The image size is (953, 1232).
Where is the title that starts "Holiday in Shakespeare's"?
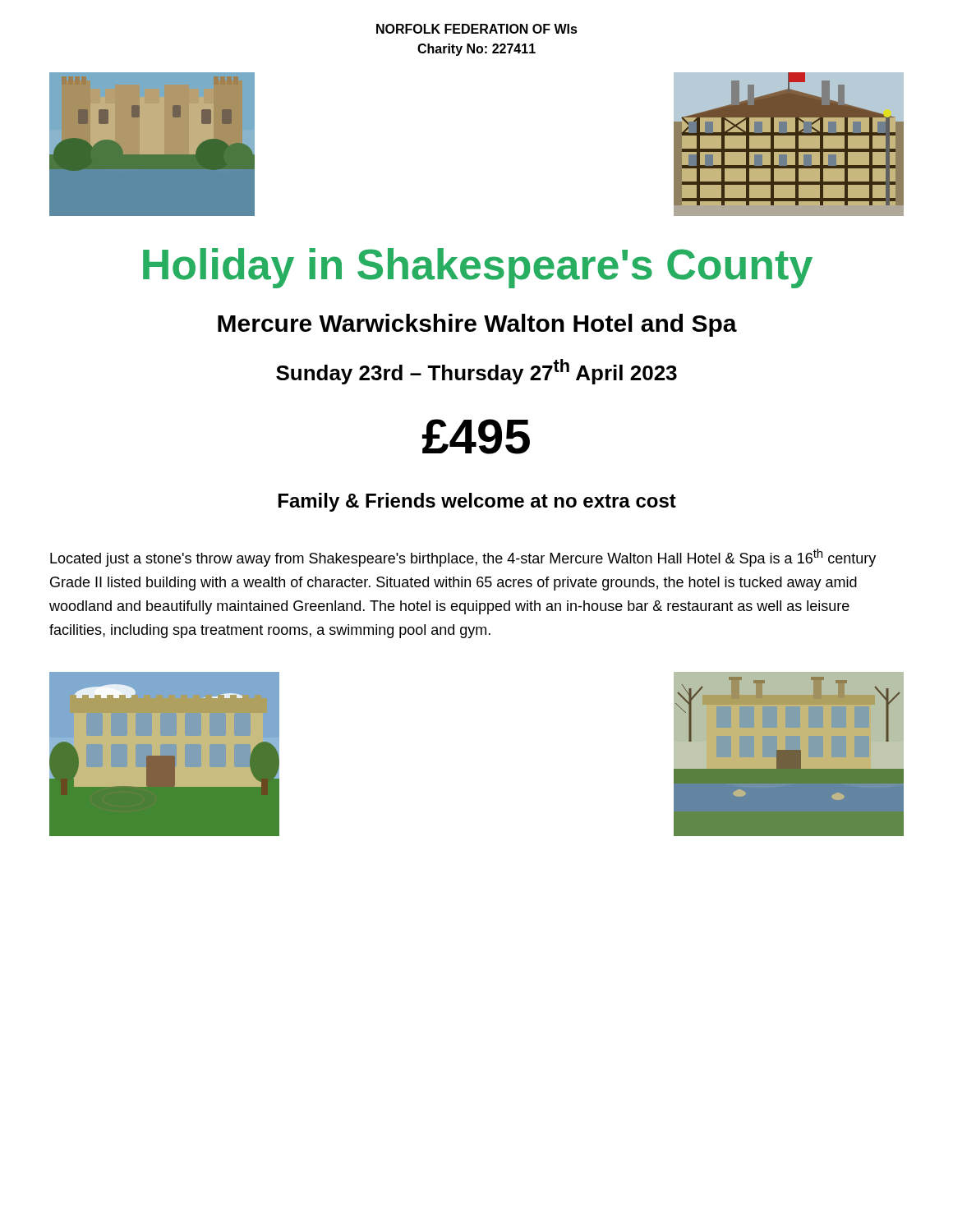(476, 264)
